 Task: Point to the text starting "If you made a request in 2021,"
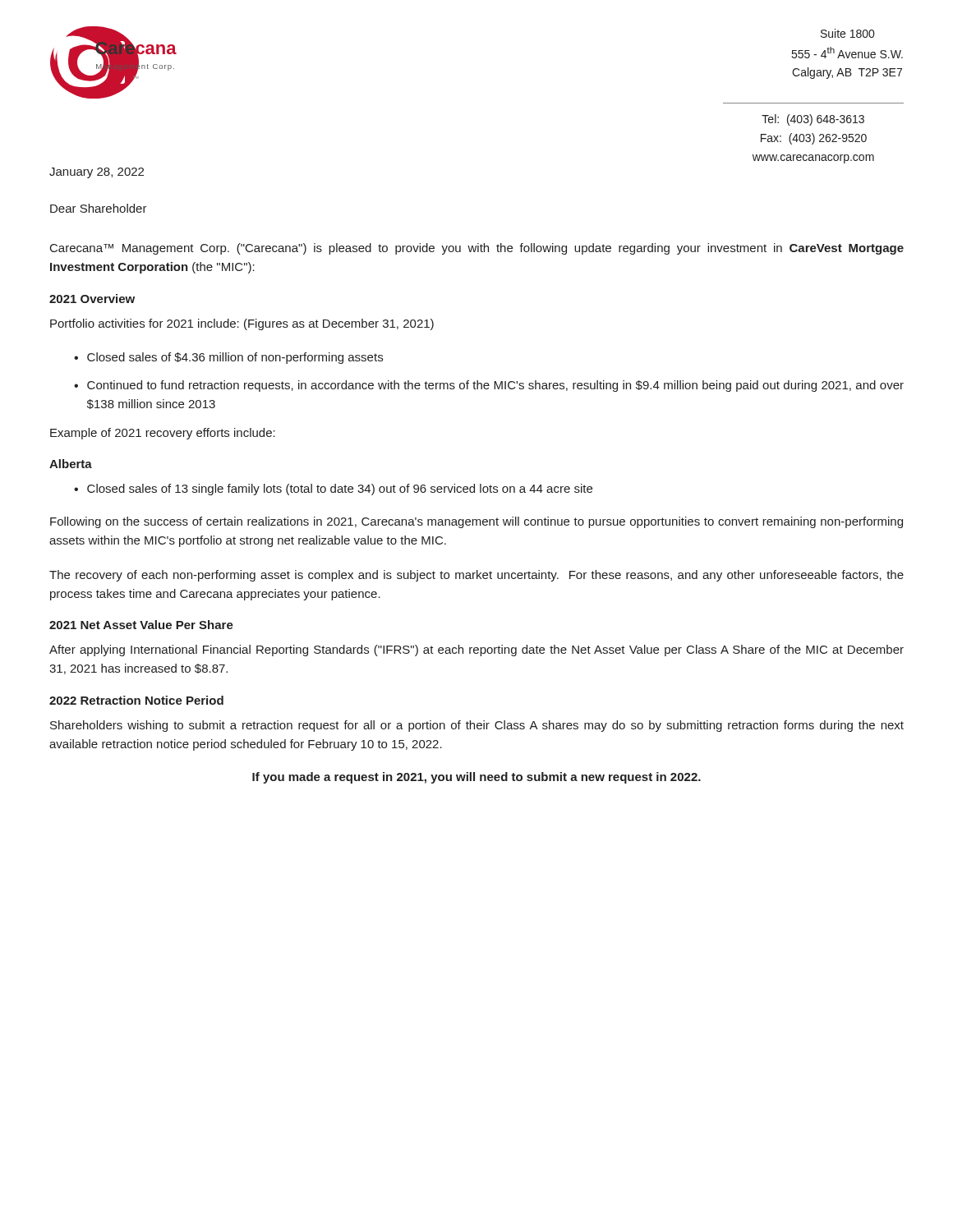coord(476,777)
